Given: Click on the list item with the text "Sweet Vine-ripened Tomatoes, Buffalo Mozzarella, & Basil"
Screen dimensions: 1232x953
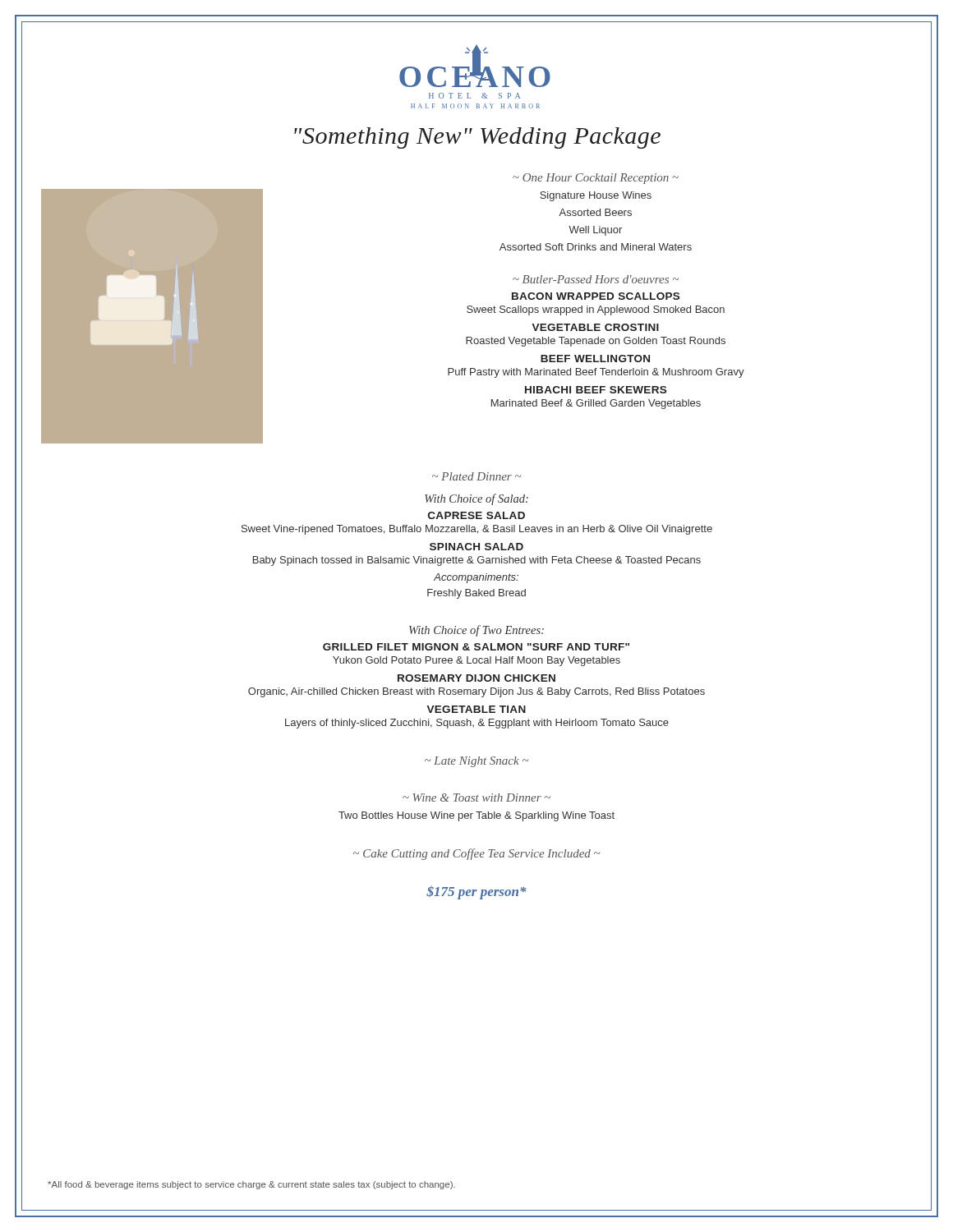Looking at the screenshot, I should pyautogui.click(x=476, y=529).
